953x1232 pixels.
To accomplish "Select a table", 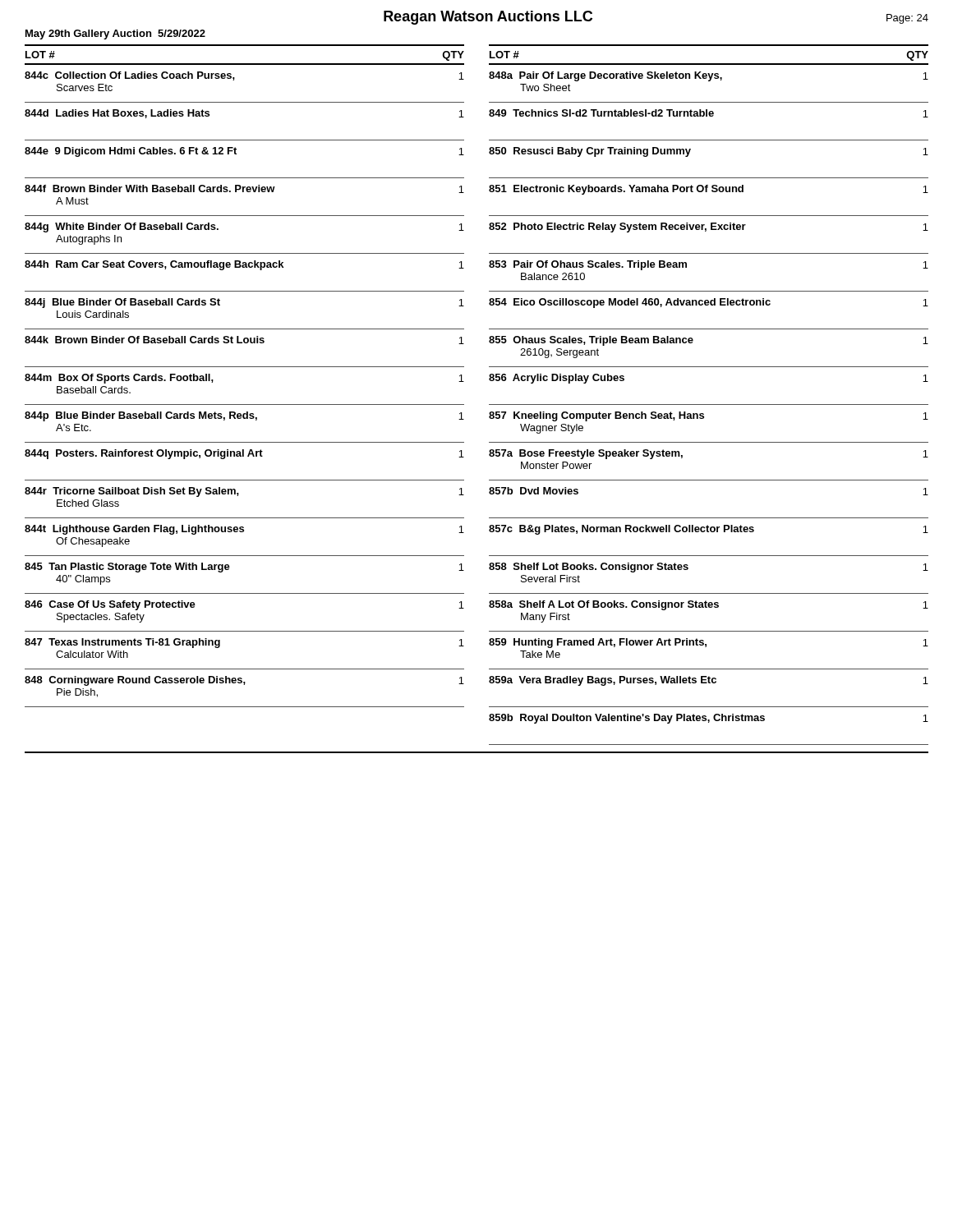I will (x=476, y=395).
